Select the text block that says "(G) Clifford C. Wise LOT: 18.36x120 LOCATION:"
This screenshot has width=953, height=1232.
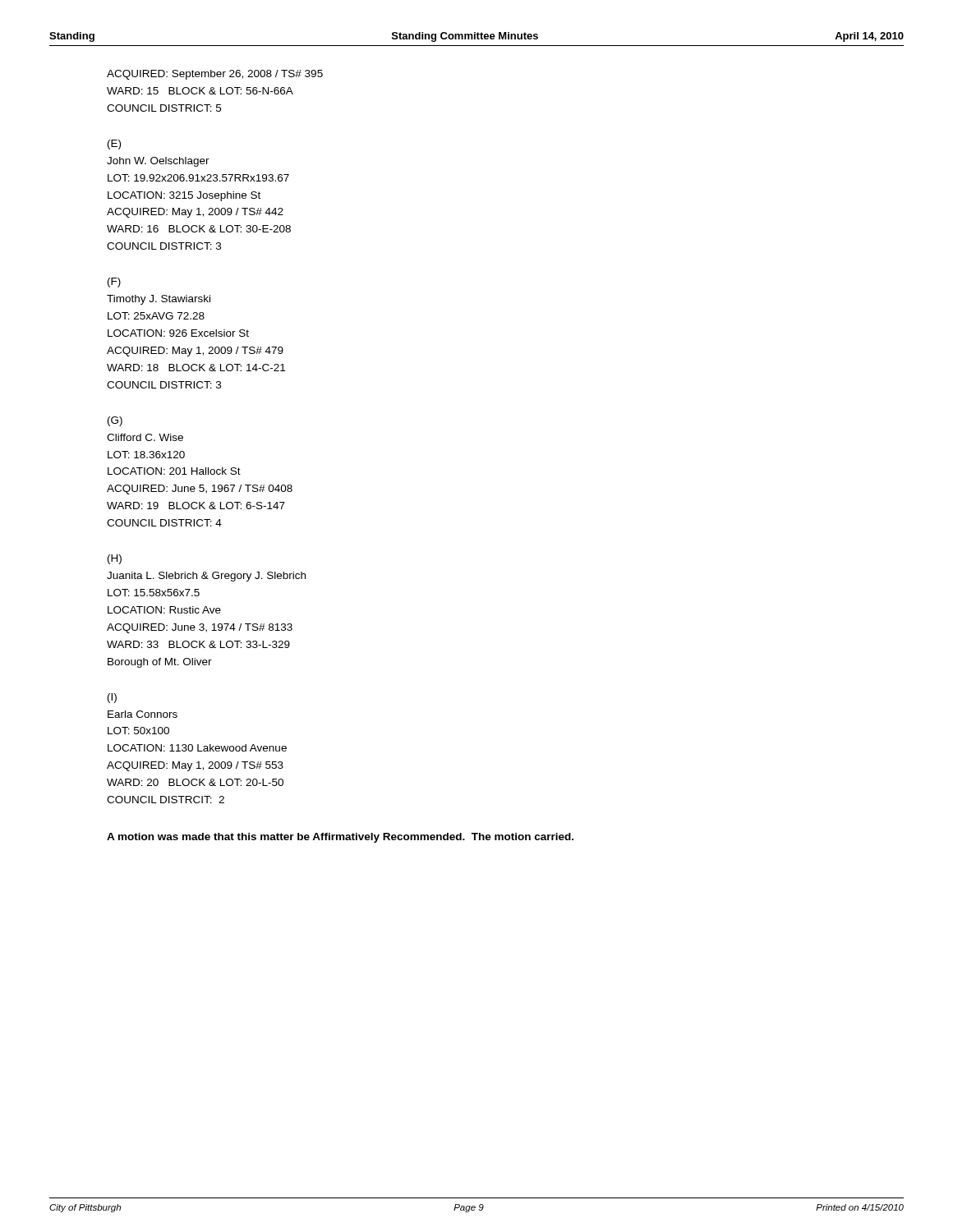tap(115, 421)
